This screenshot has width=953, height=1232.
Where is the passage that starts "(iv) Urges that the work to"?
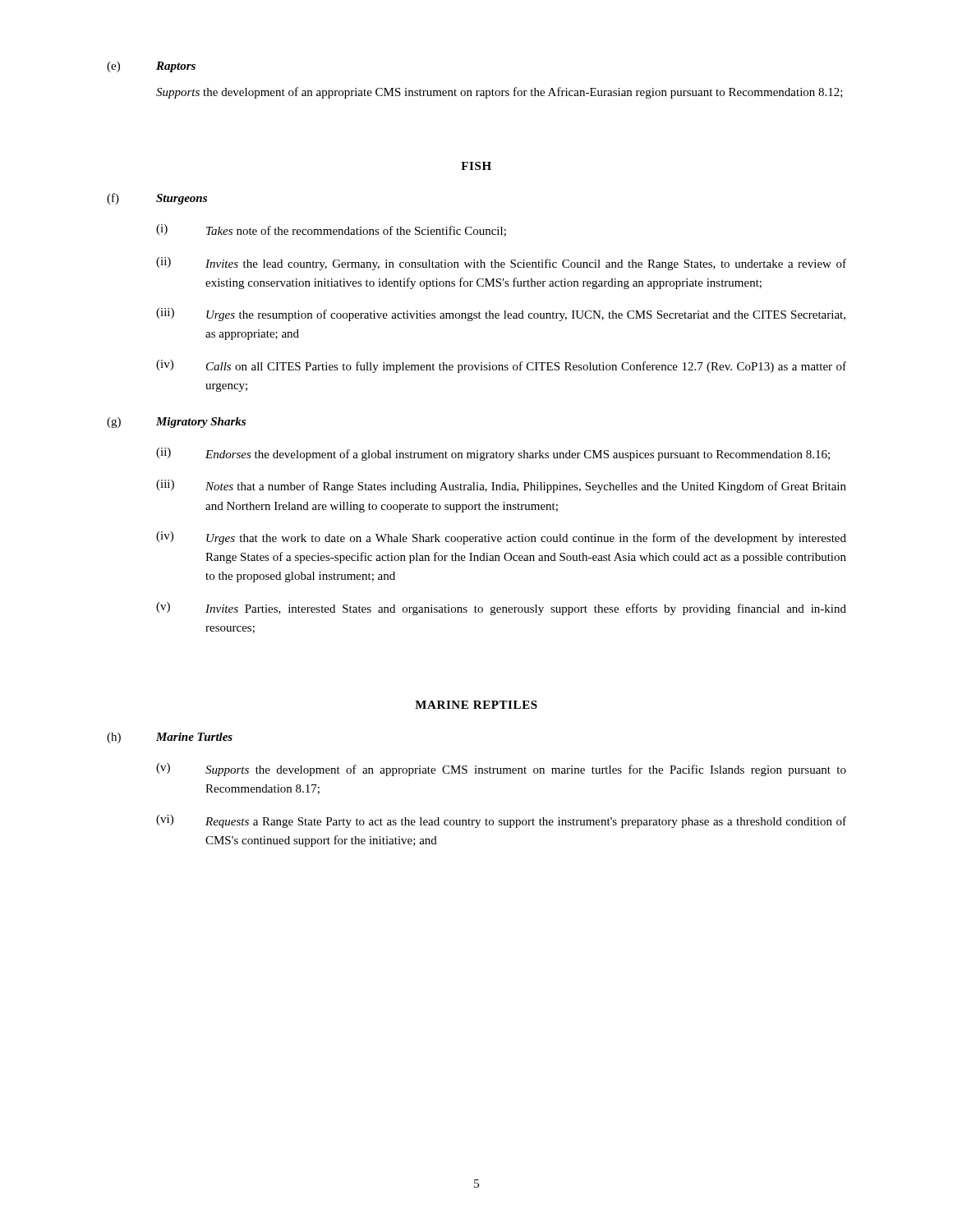(x=476, y=557)
